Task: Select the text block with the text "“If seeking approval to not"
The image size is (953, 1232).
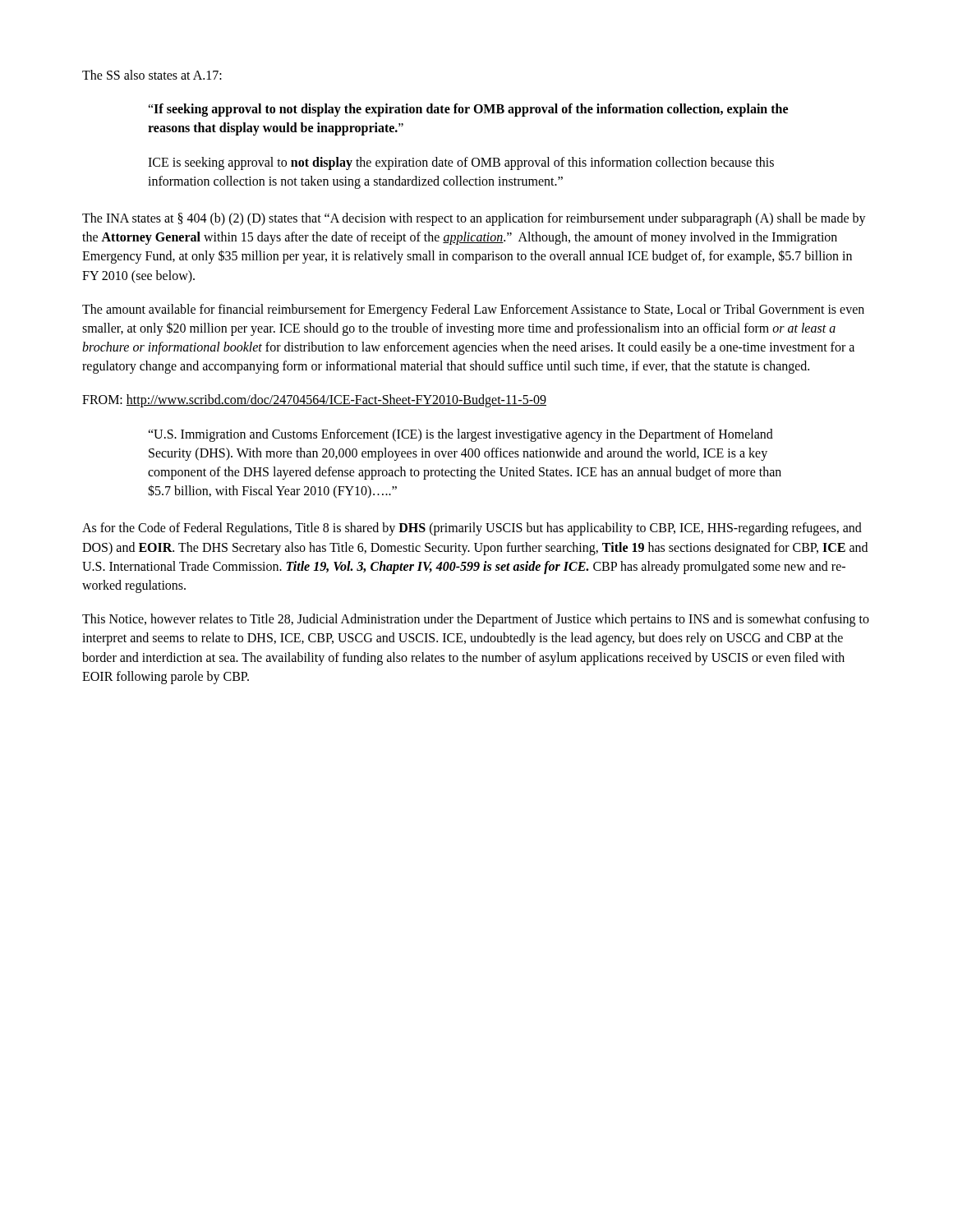Action: coord(468,119)
